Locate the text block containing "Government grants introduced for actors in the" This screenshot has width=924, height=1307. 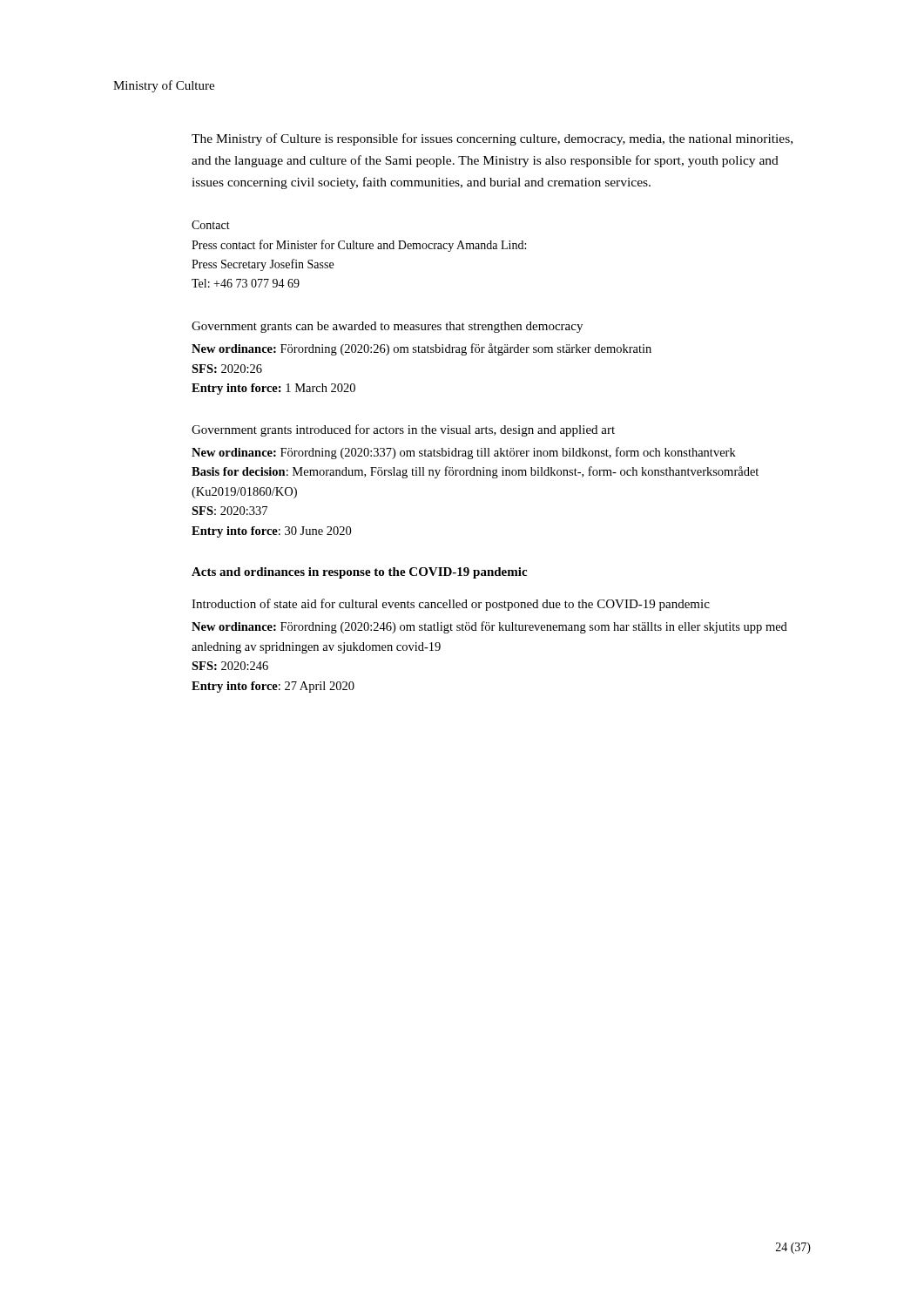(x=403, y=429)
